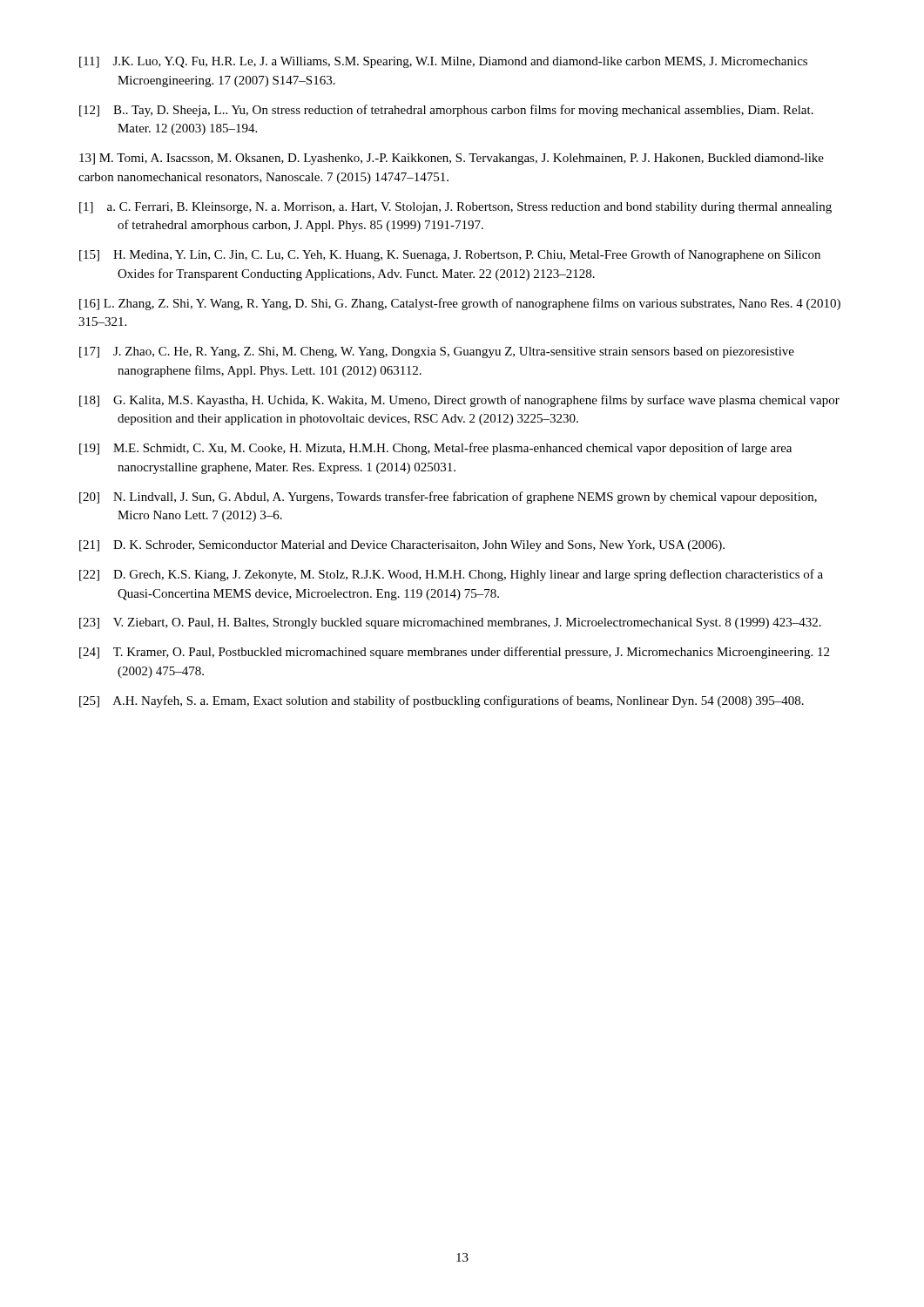The image size is (924, 1307).
Task: Click on the list item that reads "[22] D. Grech, K.S. Kiang, J."
Action: pyautogui.click(x=451, y=583)
